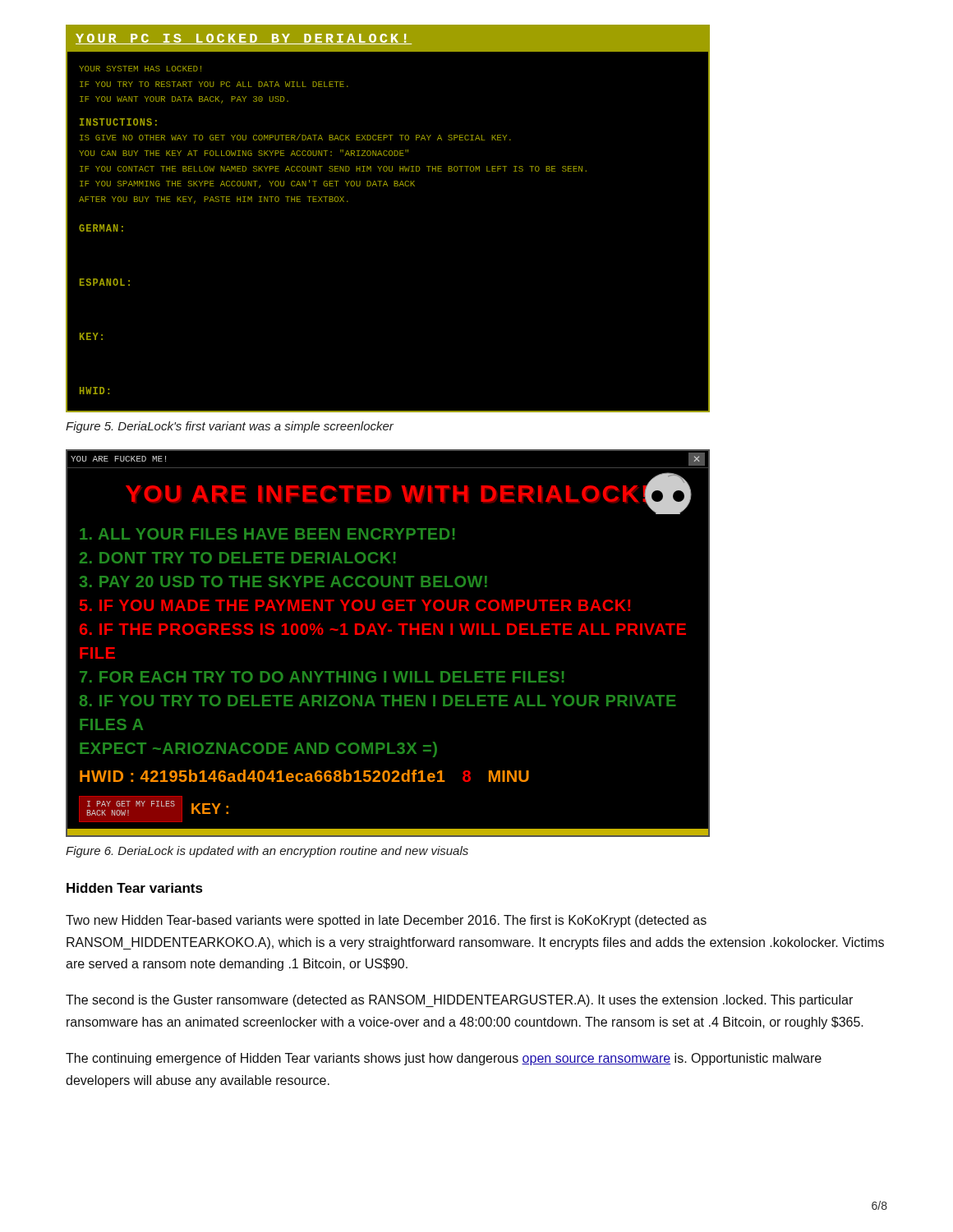Click on the text starting "Figure 6. DeriaLock is updated with an"
Screen dimensions: 1232x953
(476, 851)
